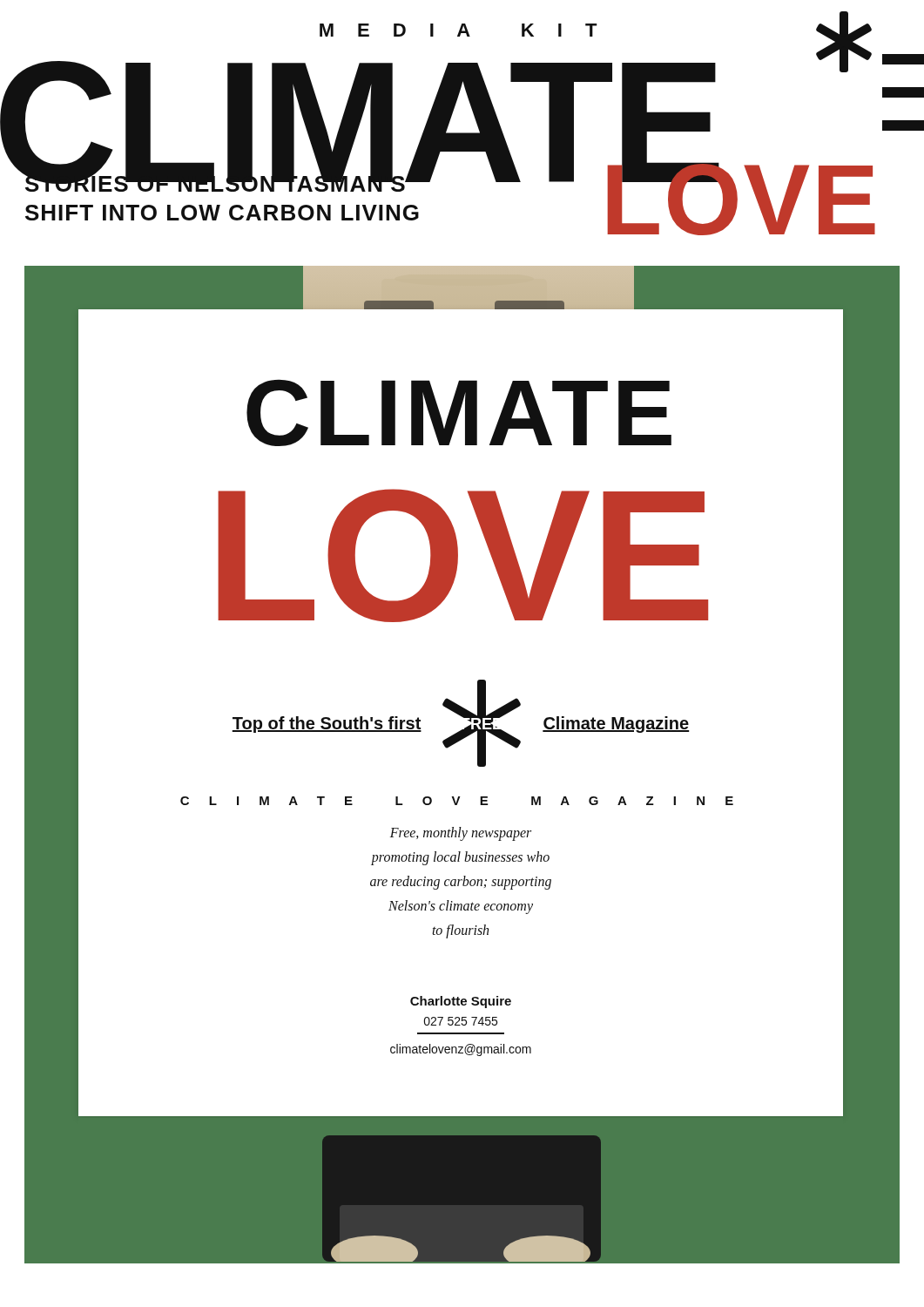Locate the illustration
The width and height of the screenshot is (924, 1307).
point(462,765)
